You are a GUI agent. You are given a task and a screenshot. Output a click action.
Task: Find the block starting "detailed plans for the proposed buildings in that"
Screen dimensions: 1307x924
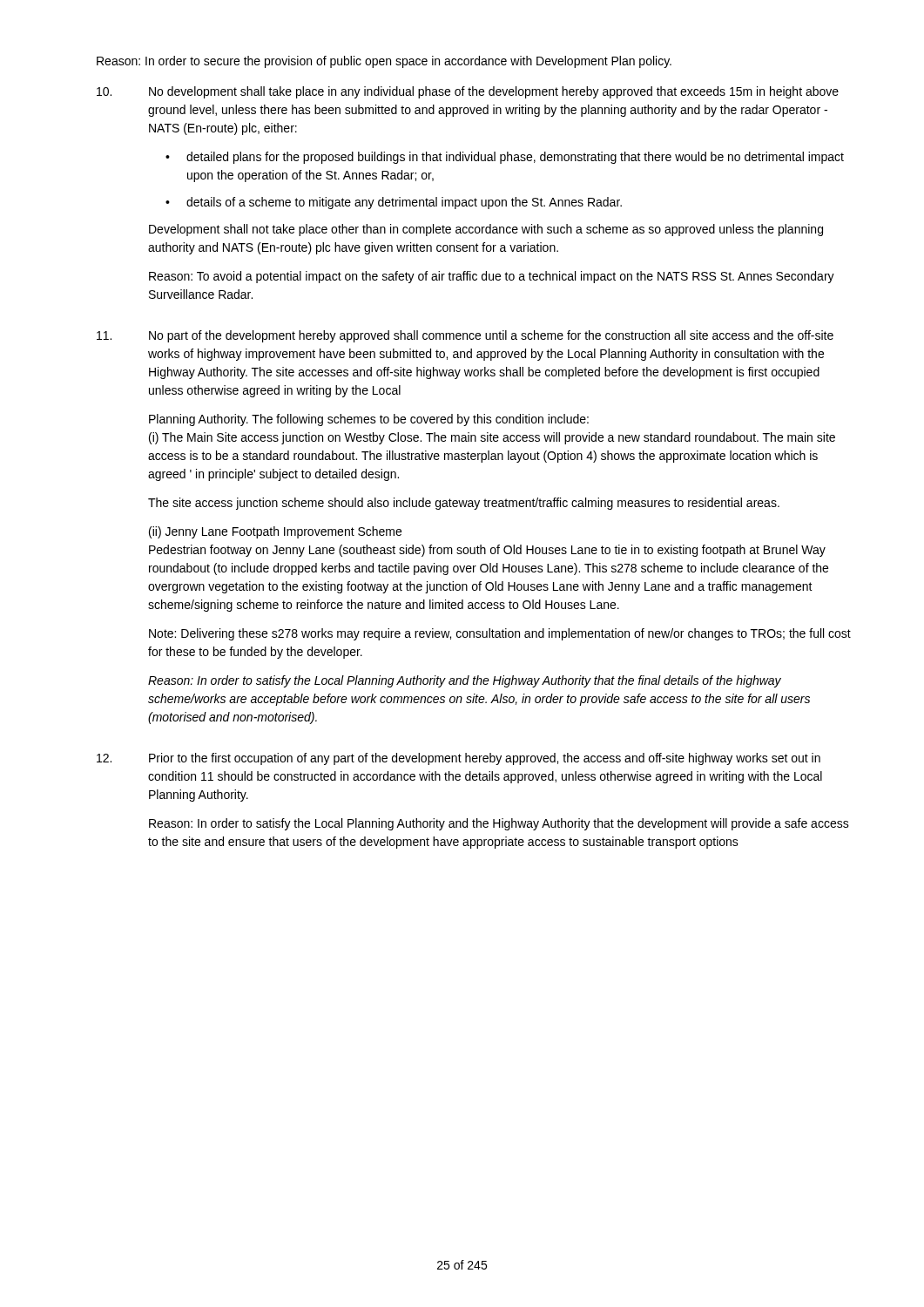(x=515, y=166)
